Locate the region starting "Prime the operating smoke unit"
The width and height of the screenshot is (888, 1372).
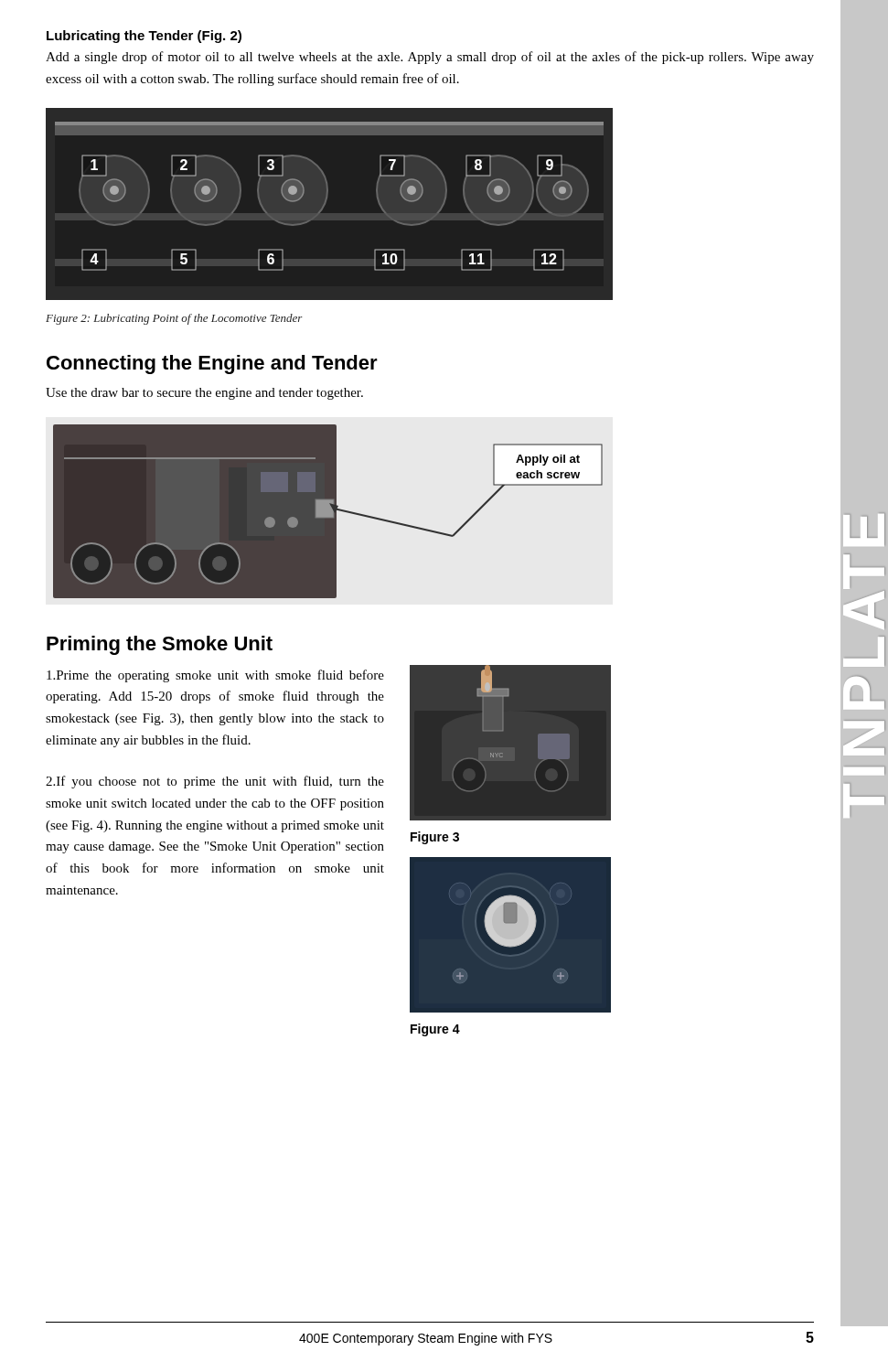pyautogui.click(x=215, y=707)
